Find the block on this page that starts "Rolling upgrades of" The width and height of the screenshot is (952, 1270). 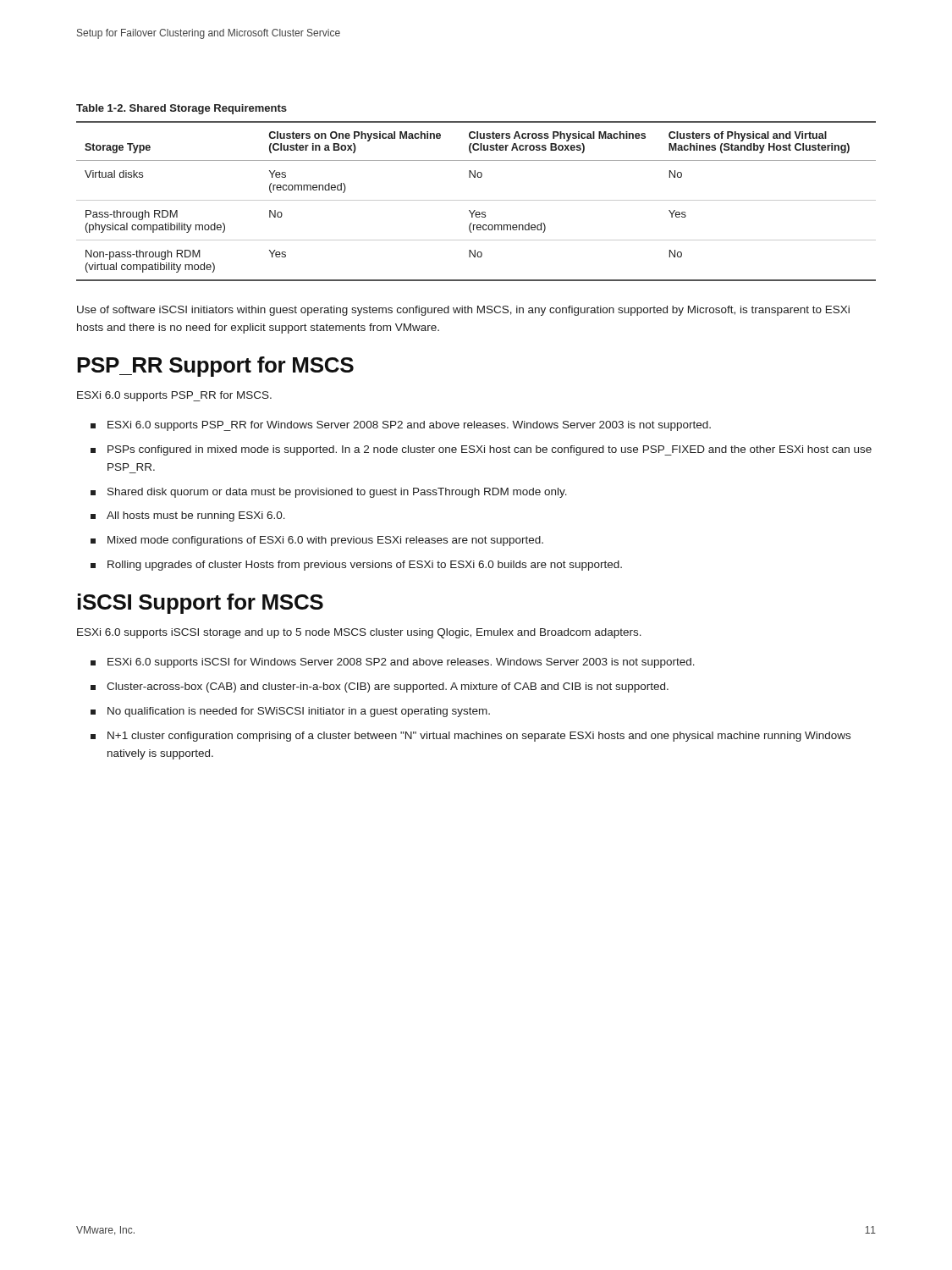[x=480, y=565]
